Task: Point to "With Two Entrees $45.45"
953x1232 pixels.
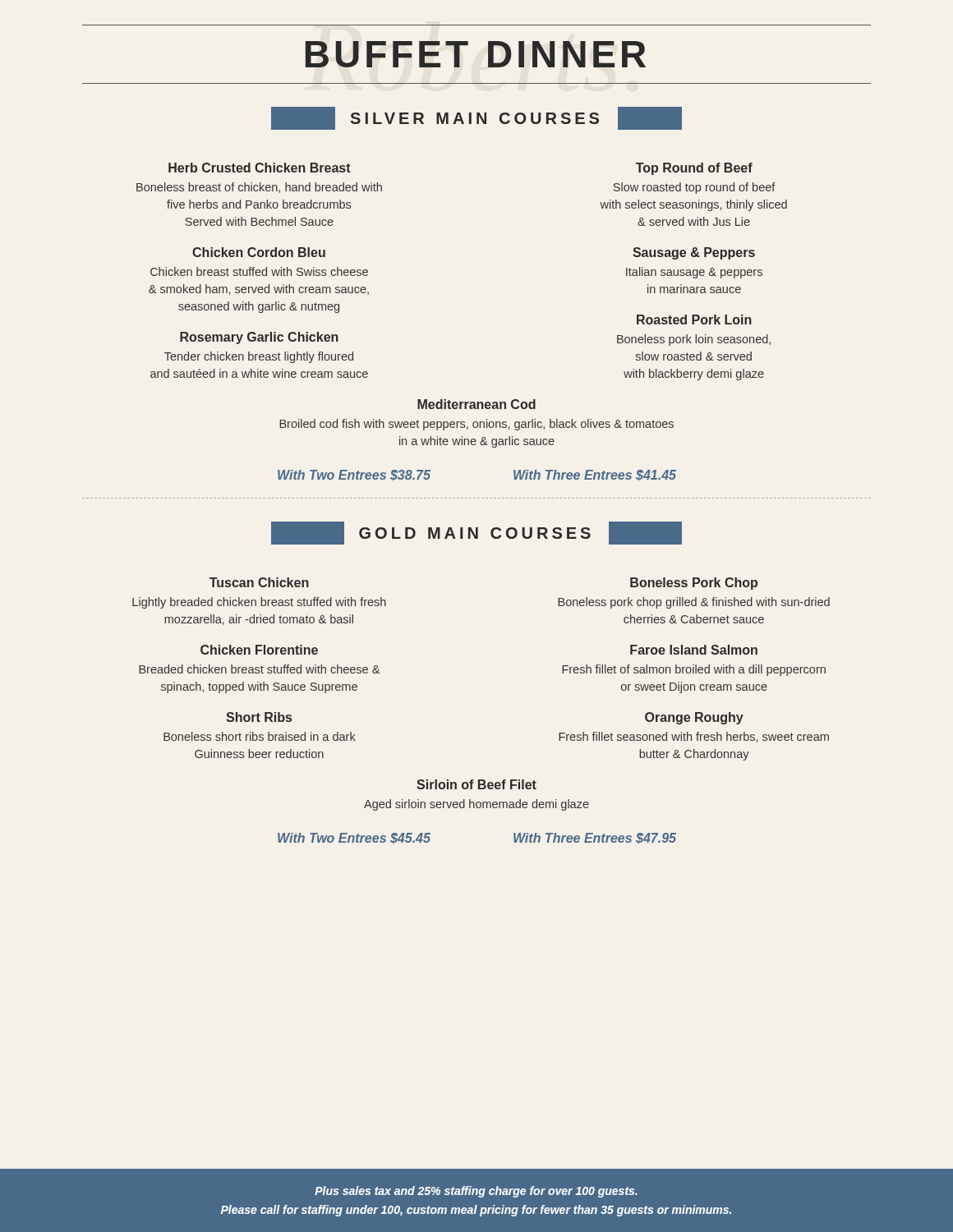Action: [354, 838]
